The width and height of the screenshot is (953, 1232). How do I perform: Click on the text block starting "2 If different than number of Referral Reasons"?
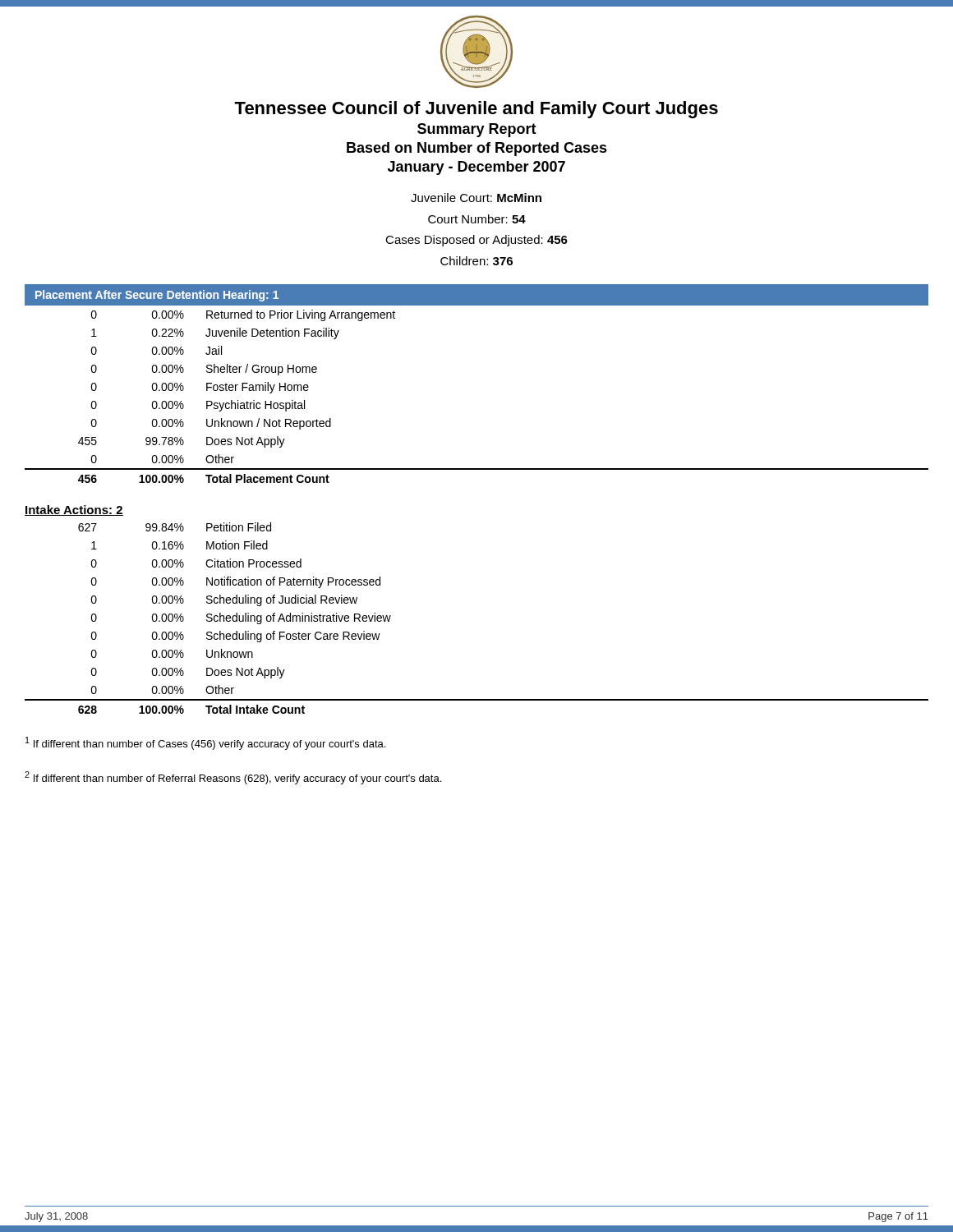pyautogui.click(x=233, y=777)
